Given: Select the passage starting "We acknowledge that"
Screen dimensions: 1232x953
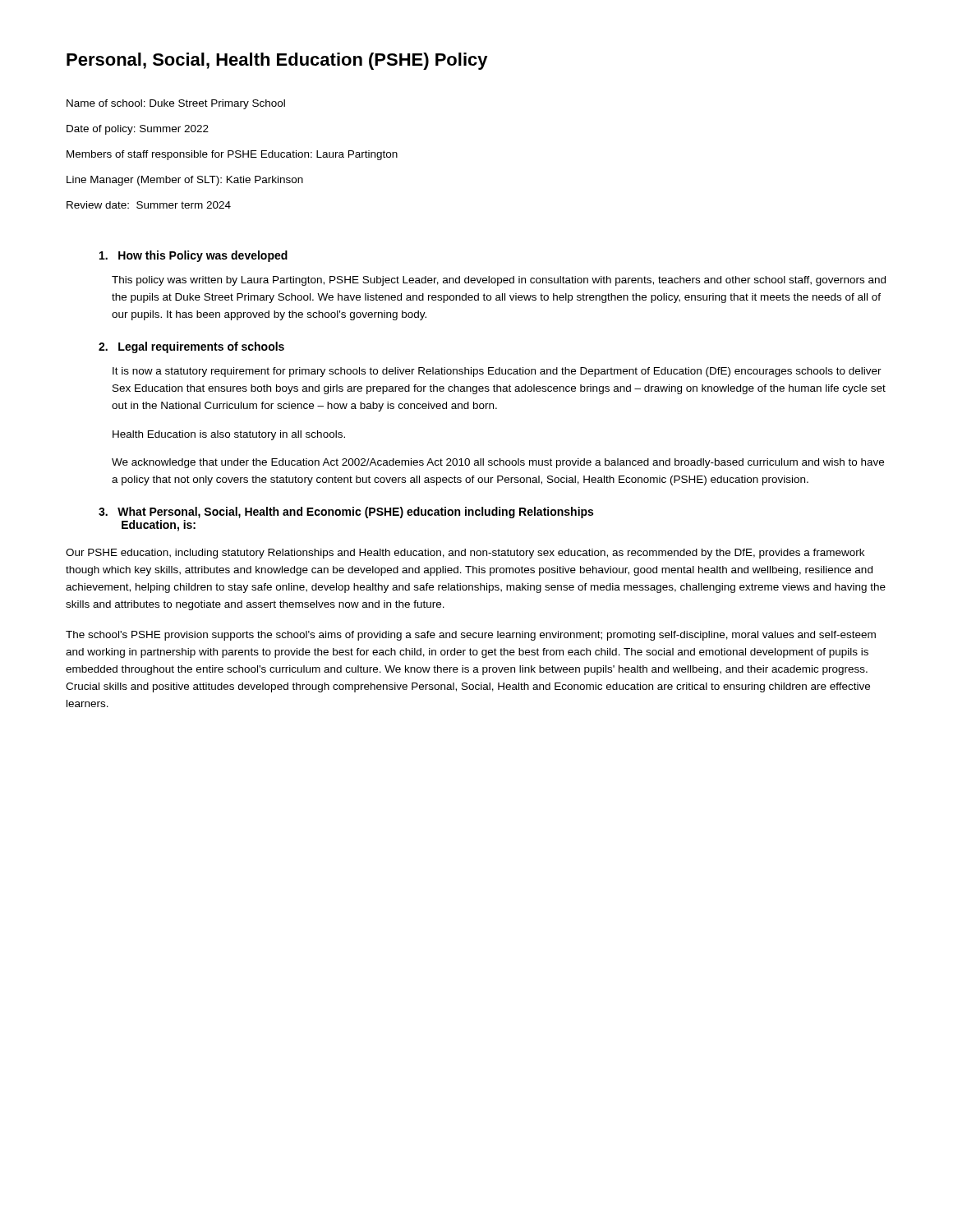Looking at the screenshot, I should pyautogui.click(x=498, y=471).
